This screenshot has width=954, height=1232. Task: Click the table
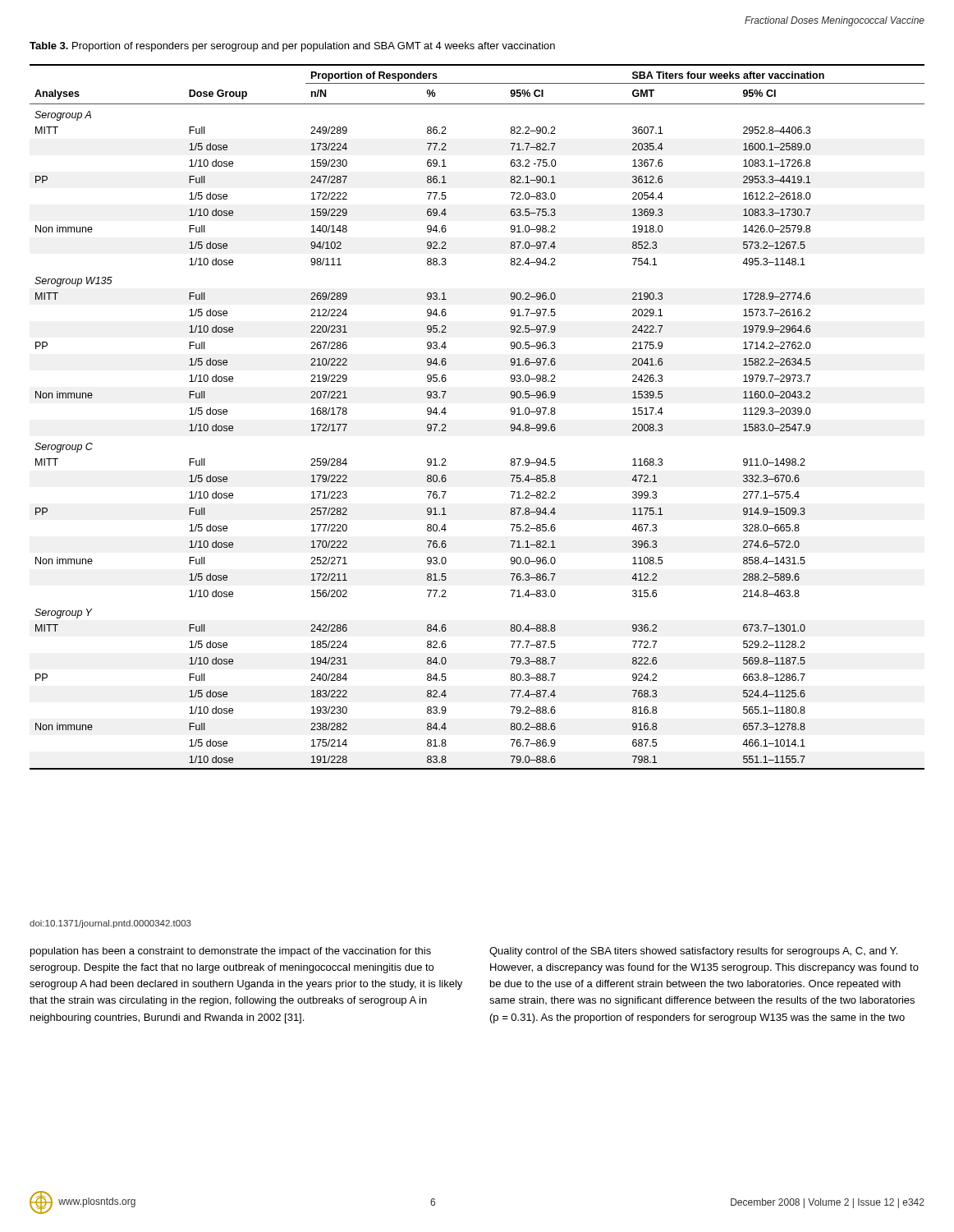[477, 417]
